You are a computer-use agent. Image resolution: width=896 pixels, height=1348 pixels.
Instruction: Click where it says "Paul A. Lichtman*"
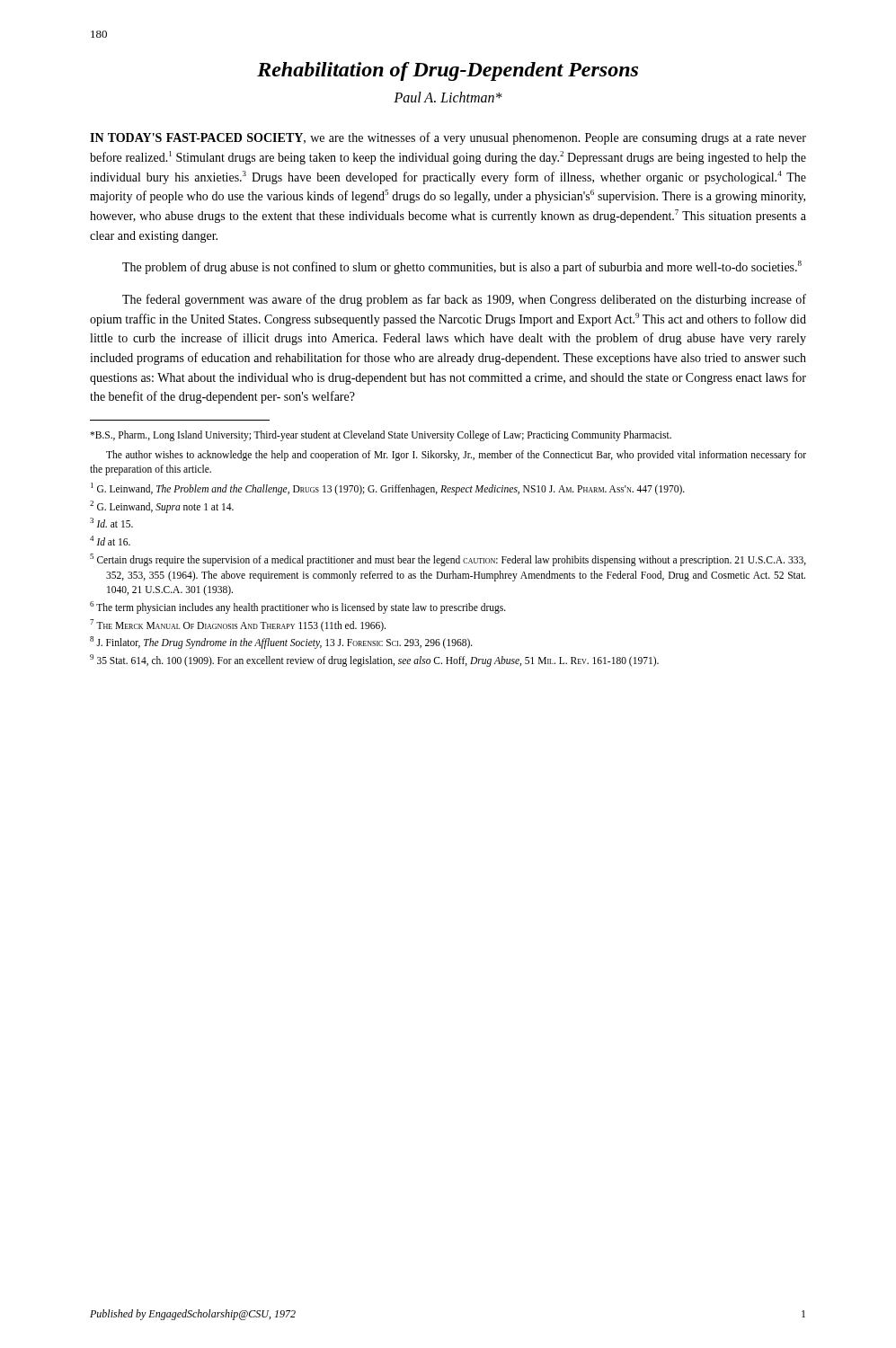point(448,98)
